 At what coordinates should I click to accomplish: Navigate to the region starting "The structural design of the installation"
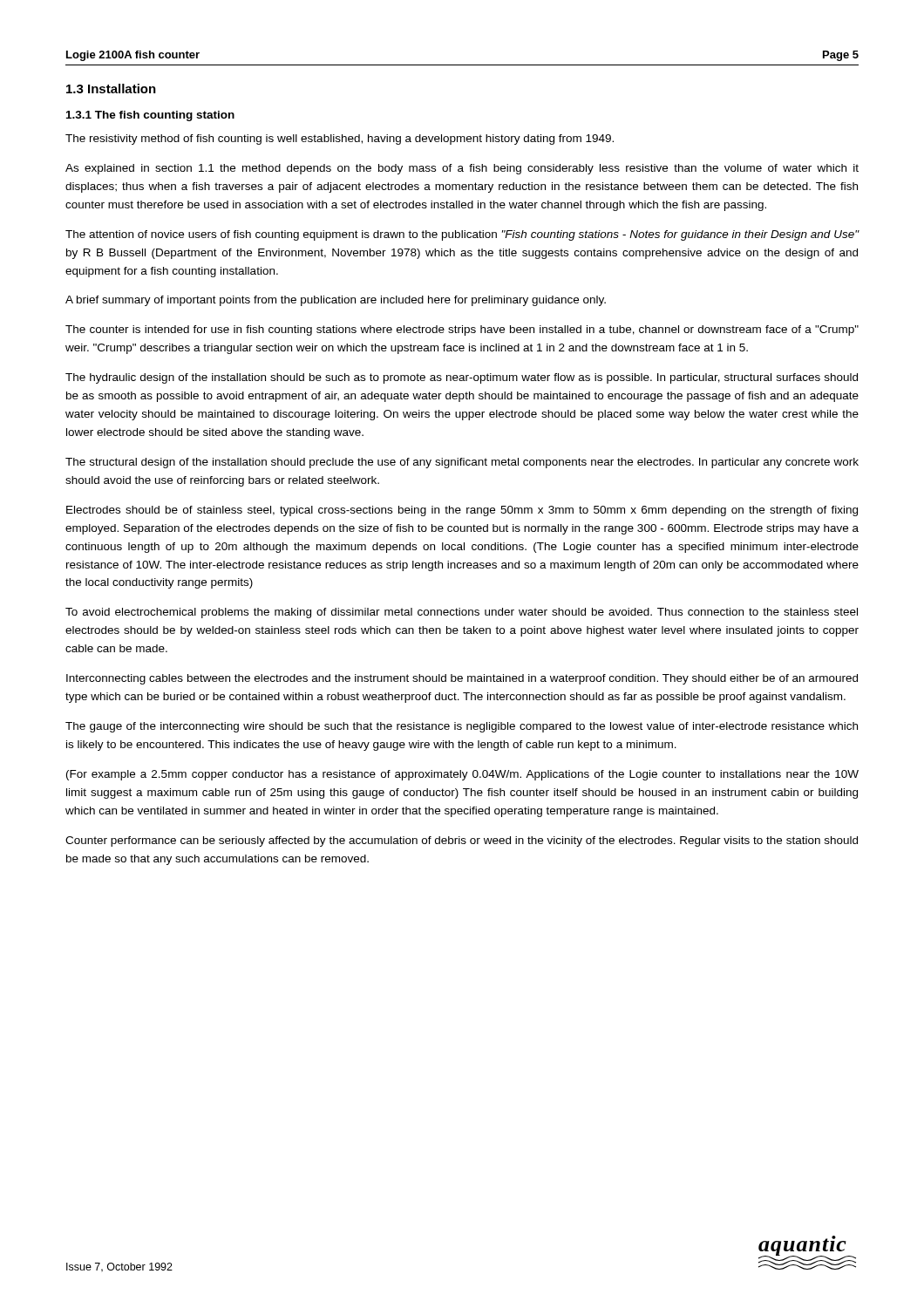[462, 471]
